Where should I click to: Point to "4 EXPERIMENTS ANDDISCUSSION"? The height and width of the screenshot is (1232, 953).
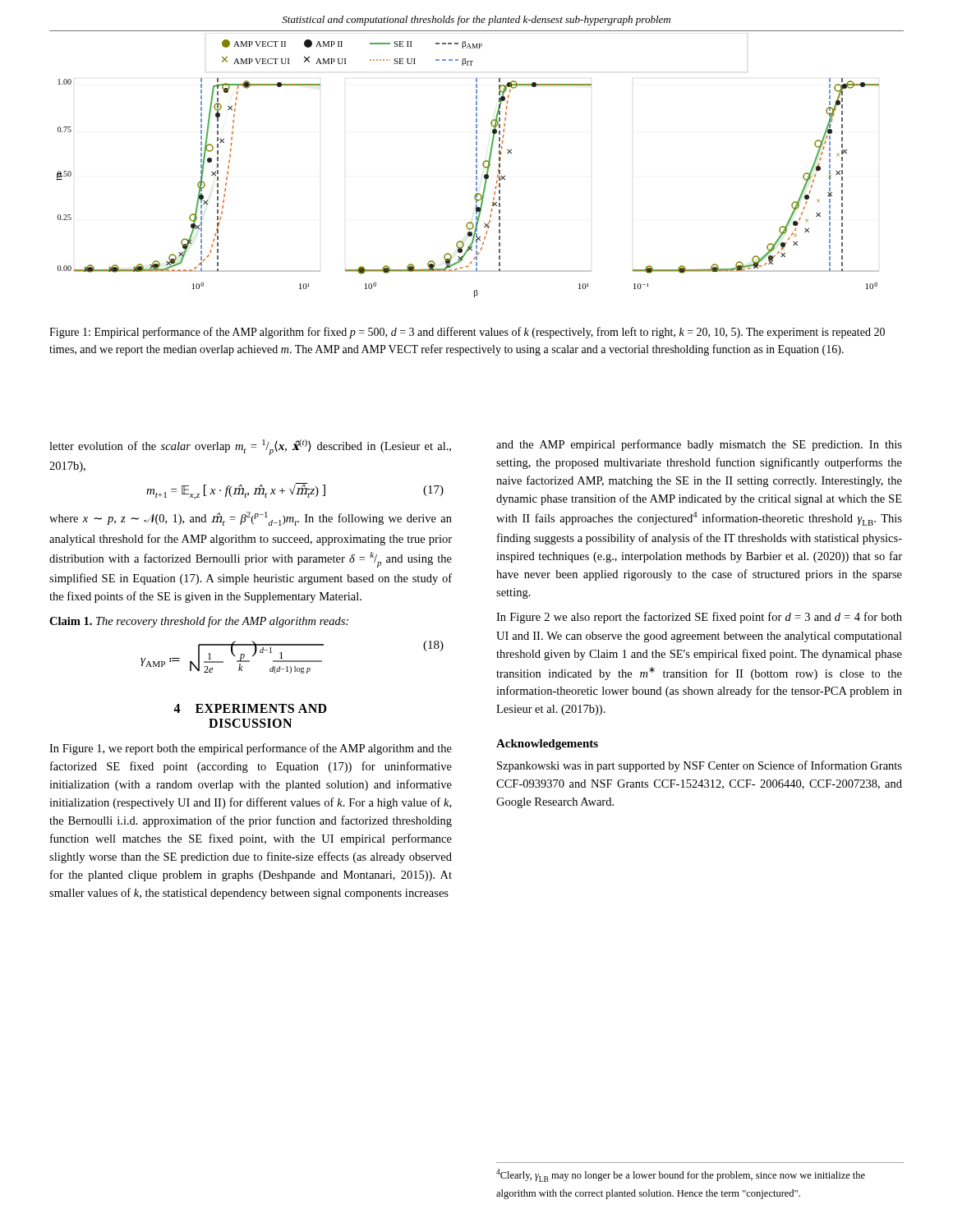[251, 716]
